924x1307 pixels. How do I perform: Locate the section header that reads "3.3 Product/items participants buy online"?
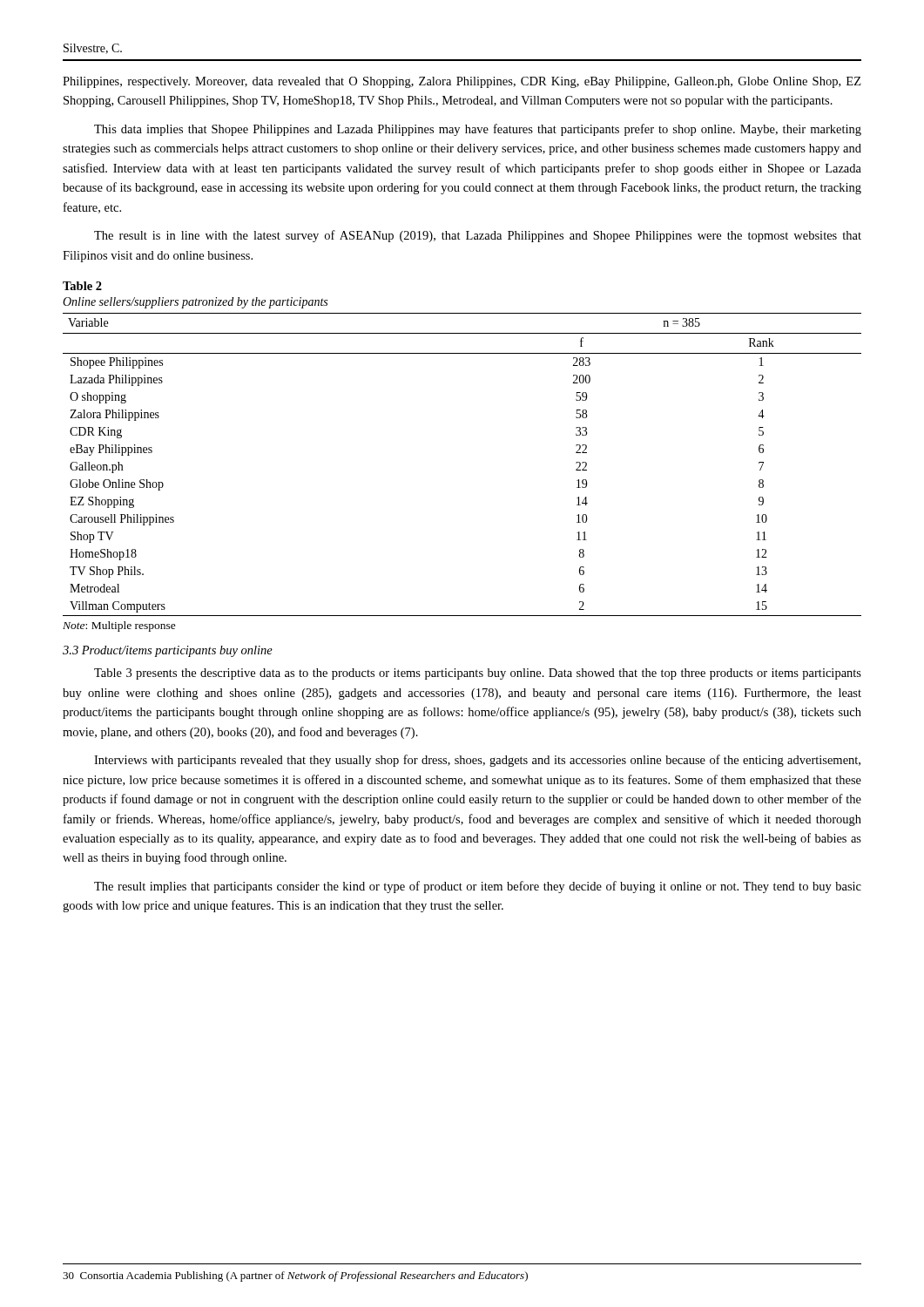168,650
